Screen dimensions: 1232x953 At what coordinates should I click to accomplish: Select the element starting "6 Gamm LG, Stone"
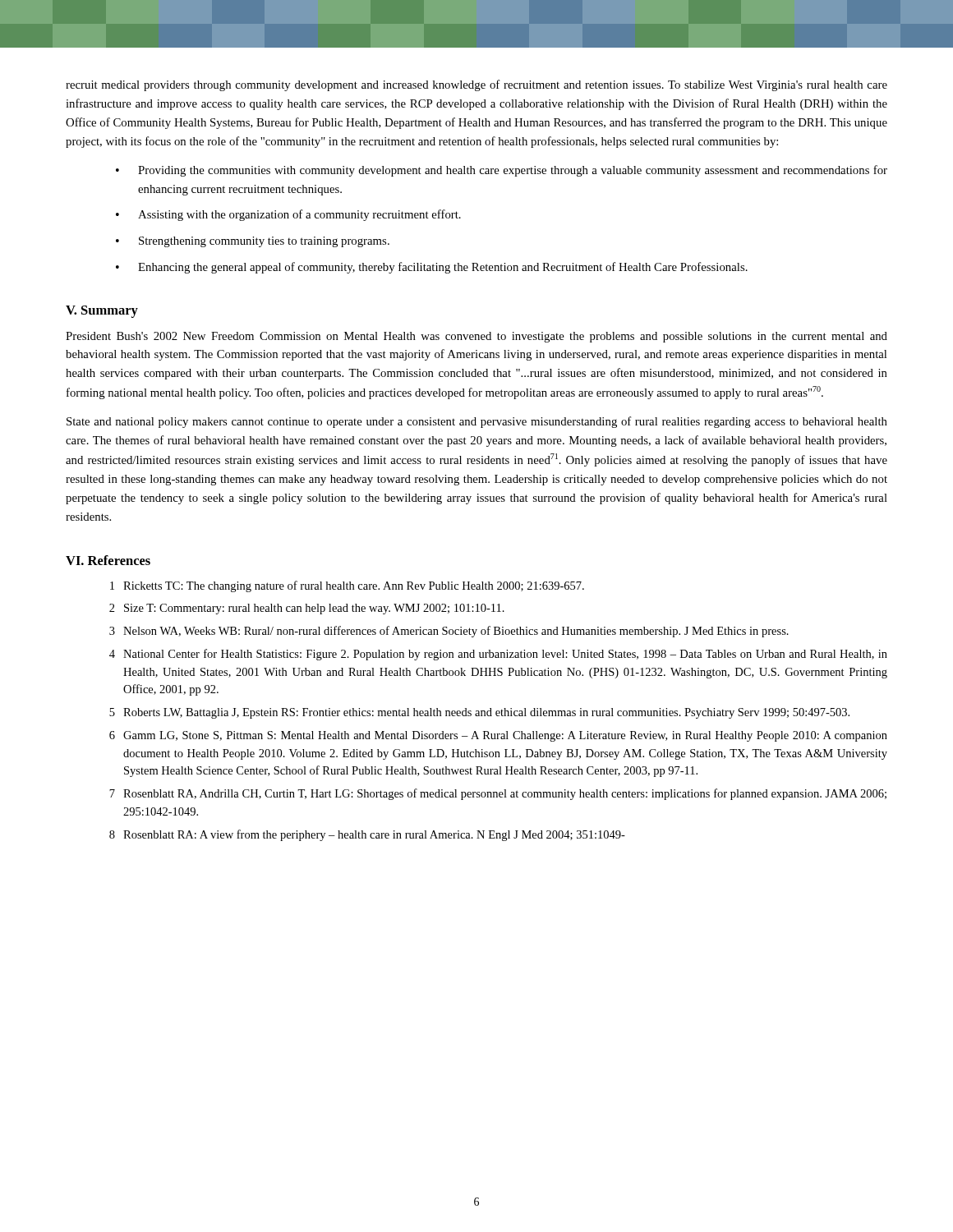tap(476, 754)
